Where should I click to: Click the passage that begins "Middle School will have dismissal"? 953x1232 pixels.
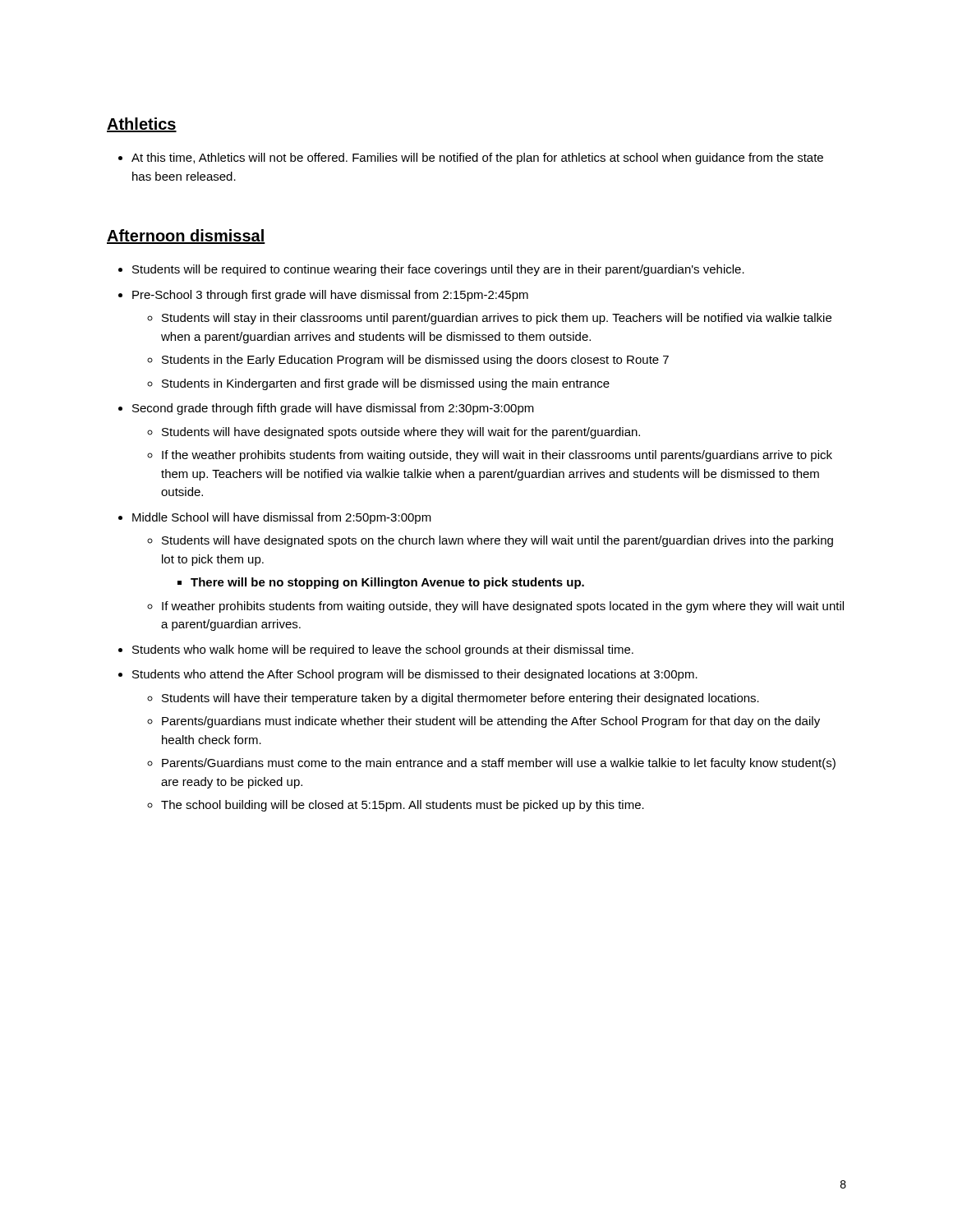coord(489,572)
